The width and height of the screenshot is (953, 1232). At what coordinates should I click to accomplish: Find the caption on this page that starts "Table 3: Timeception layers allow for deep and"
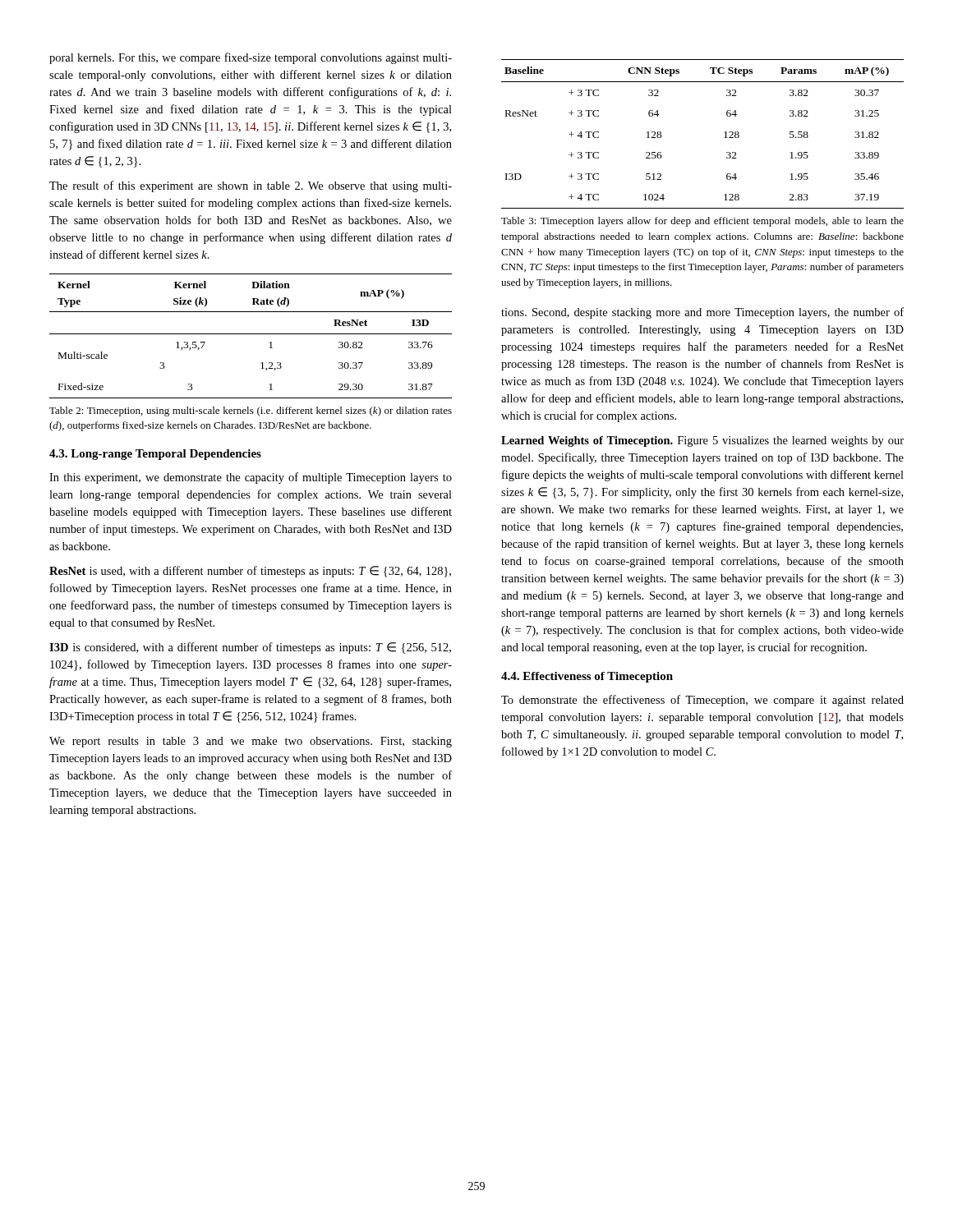coord(702,252)
